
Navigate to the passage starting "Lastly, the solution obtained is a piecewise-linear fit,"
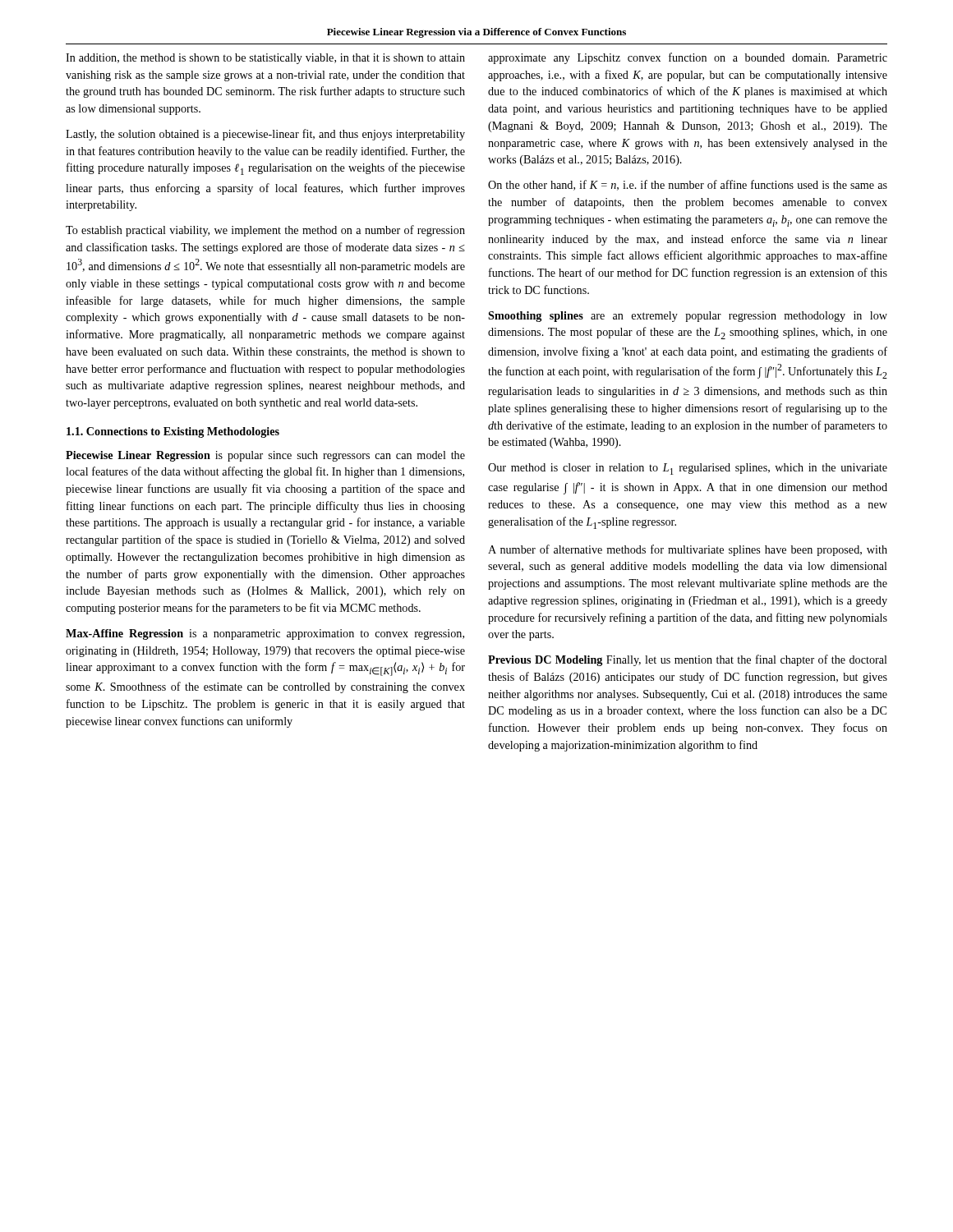(265, 170)
